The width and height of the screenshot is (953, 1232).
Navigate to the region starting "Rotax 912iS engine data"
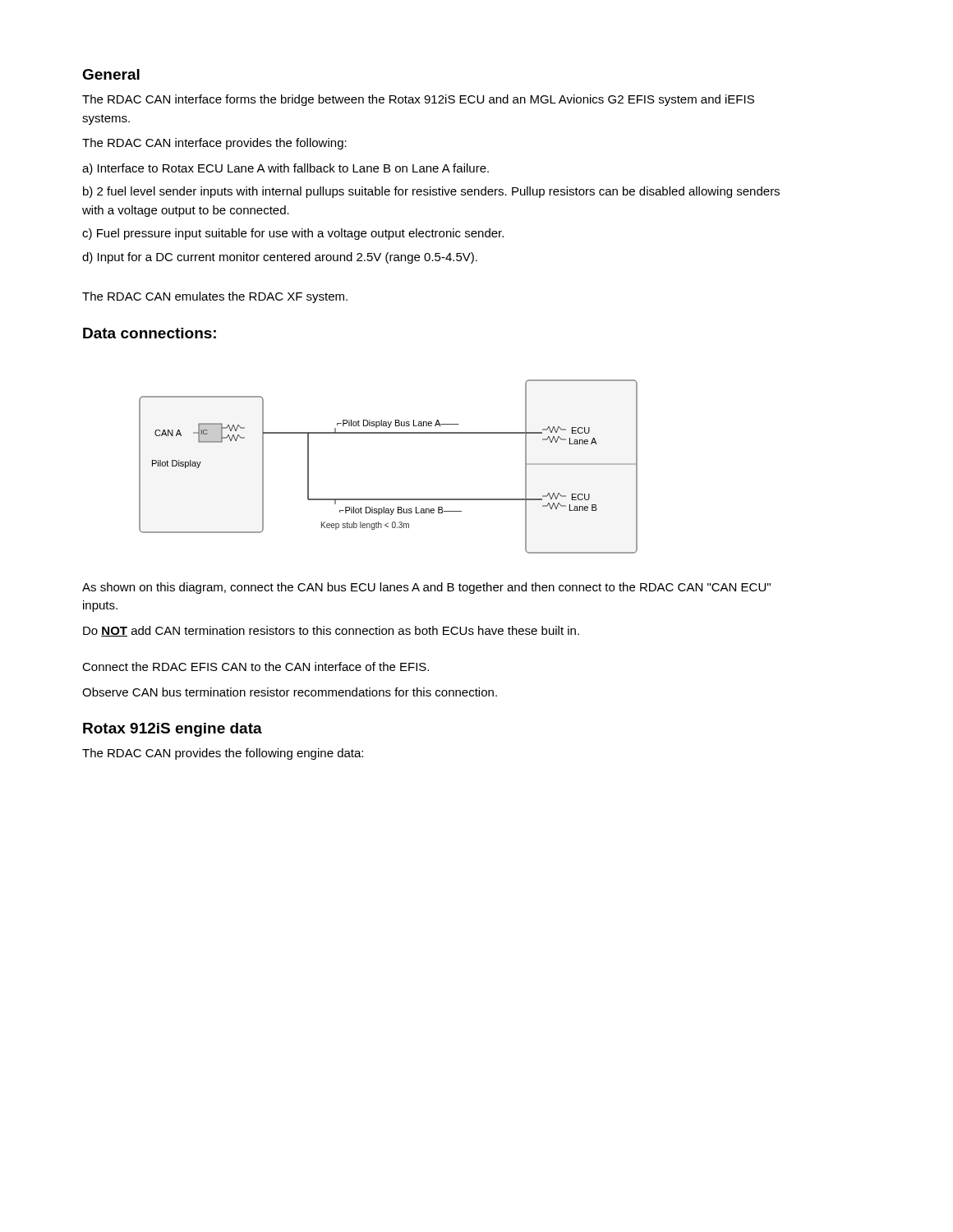point(172,728)
